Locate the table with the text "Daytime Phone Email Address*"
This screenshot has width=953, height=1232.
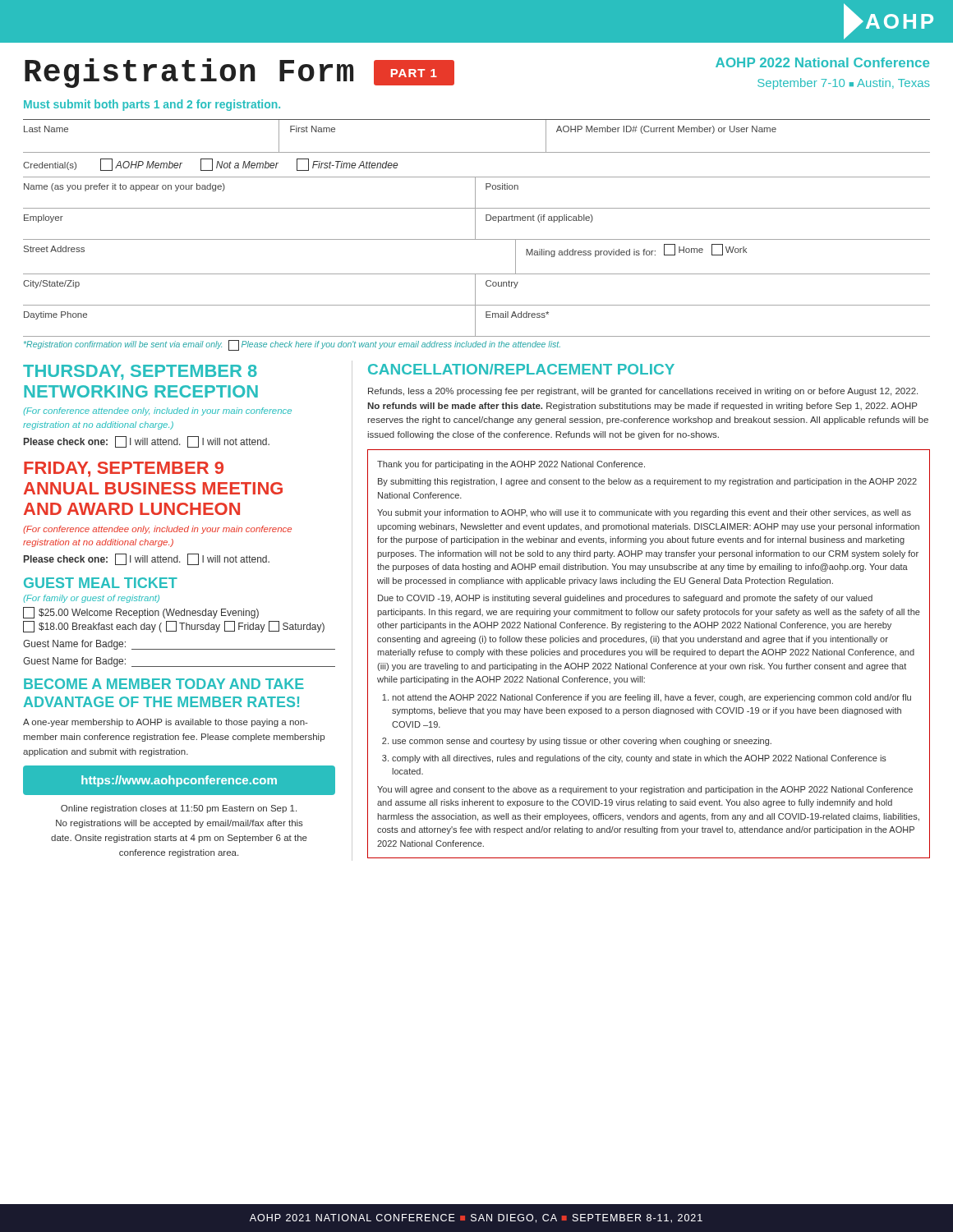click(476, 321)
